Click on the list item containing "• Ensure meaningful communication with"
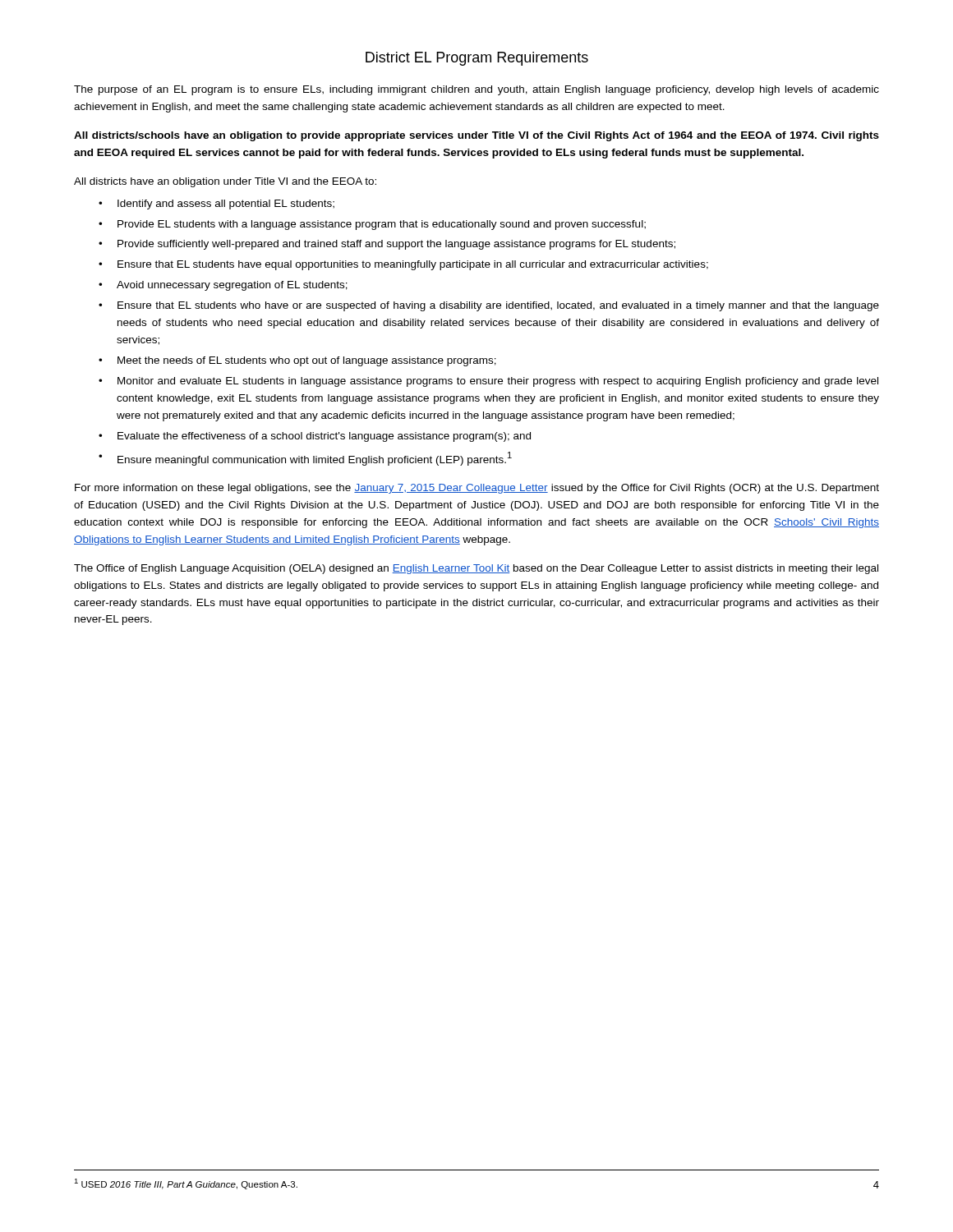Screen dimensions: 1232x953 pos(489,458)
